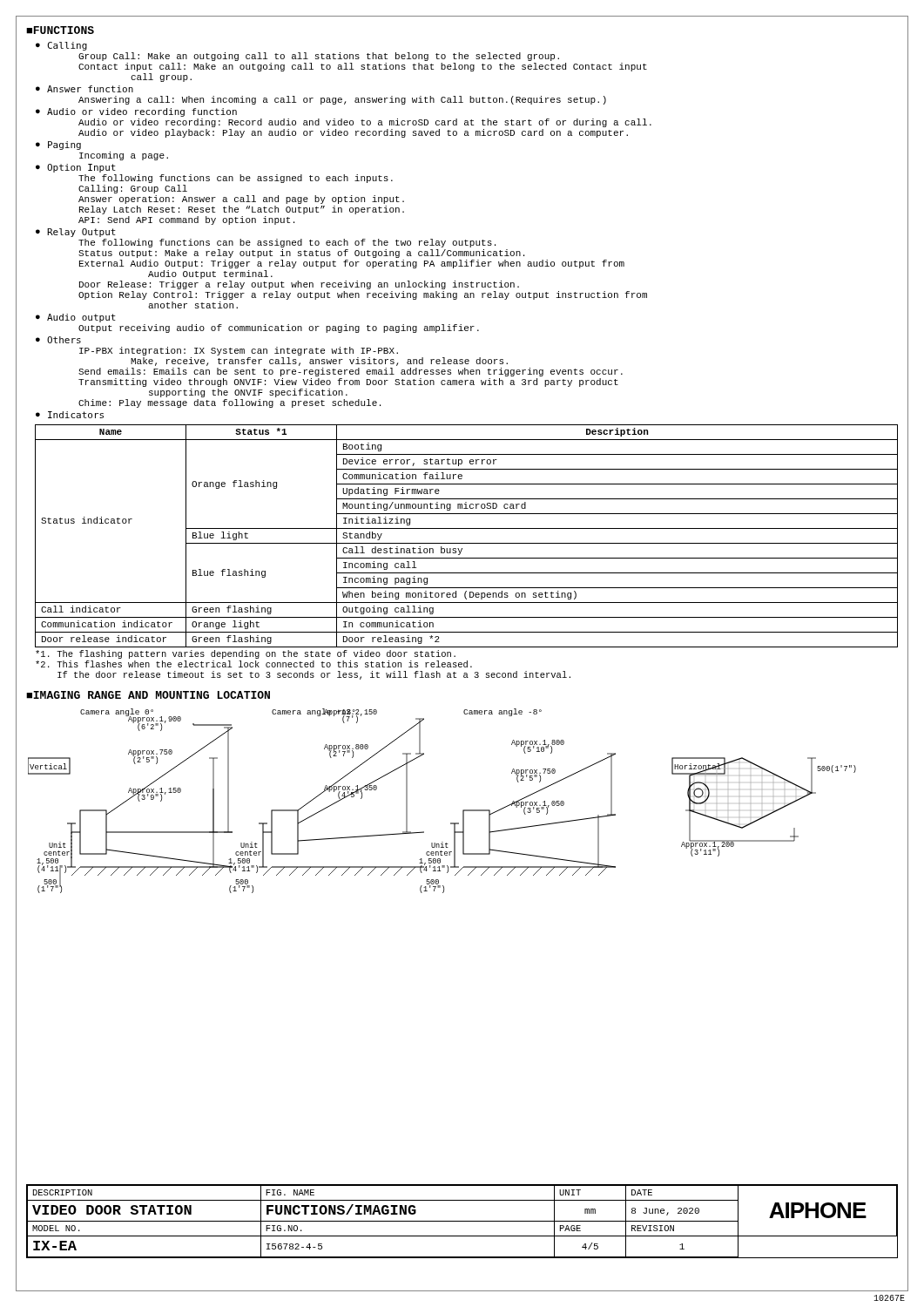
Task: Find the block on this page that starts "● Audio output"
Action: [x=466, y=323]
